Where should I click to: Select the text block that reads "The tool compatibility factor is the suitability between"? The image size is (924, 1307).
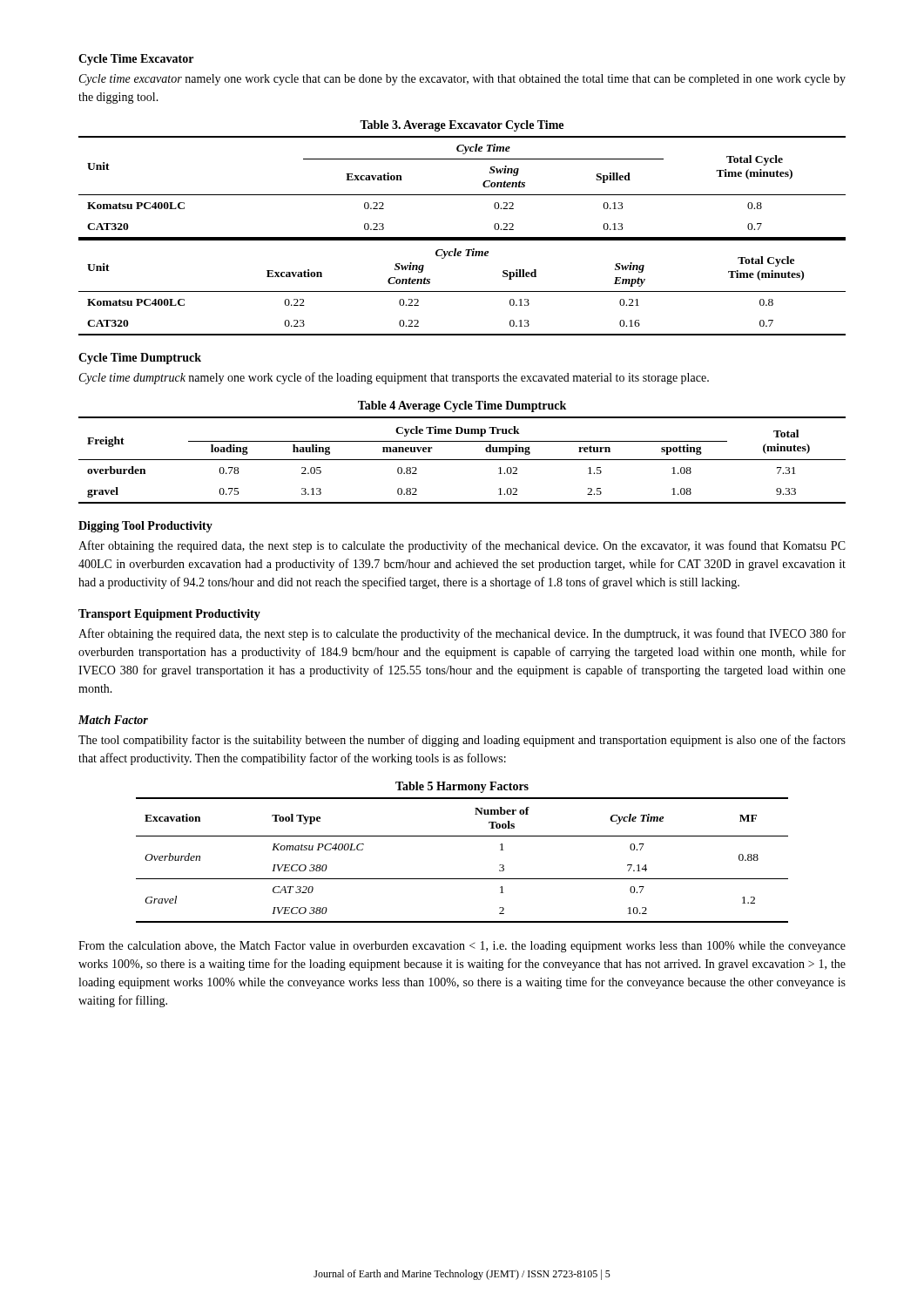[x=462, y=749]
